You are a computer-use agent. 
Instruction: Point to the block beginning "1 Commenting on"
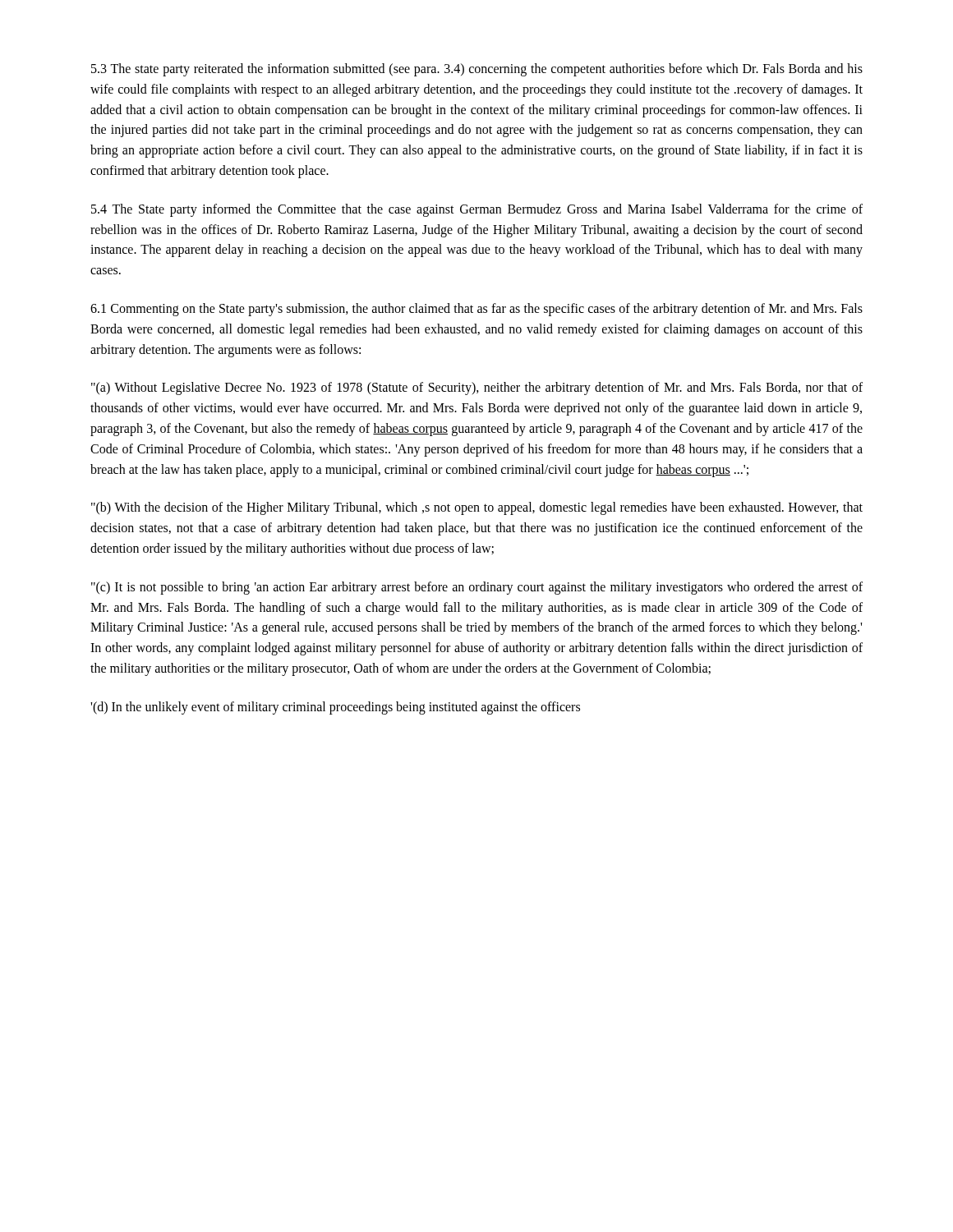click(476, 329)
